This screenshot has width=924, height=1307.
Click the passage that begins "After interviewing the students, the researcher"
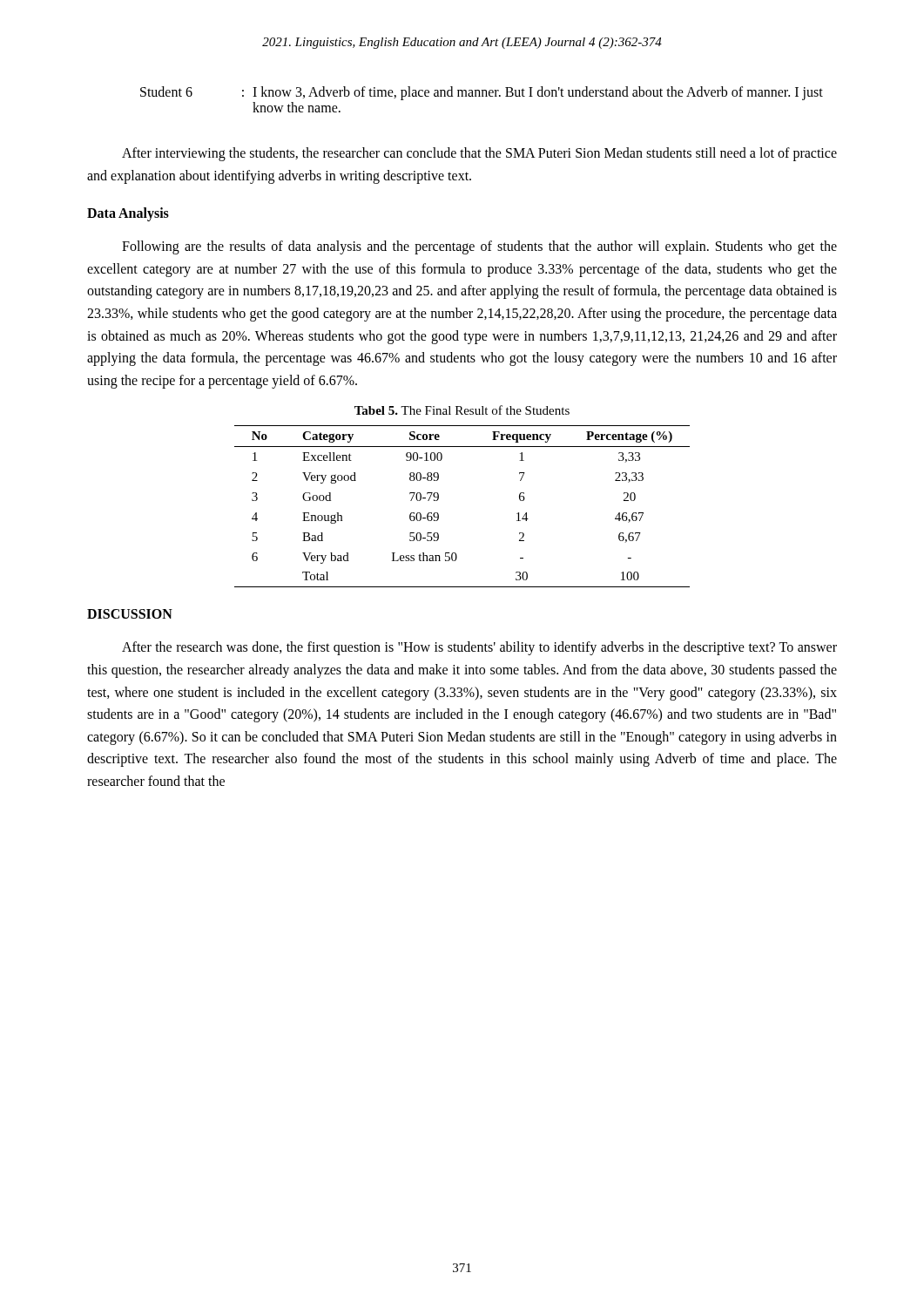[462, 164]
